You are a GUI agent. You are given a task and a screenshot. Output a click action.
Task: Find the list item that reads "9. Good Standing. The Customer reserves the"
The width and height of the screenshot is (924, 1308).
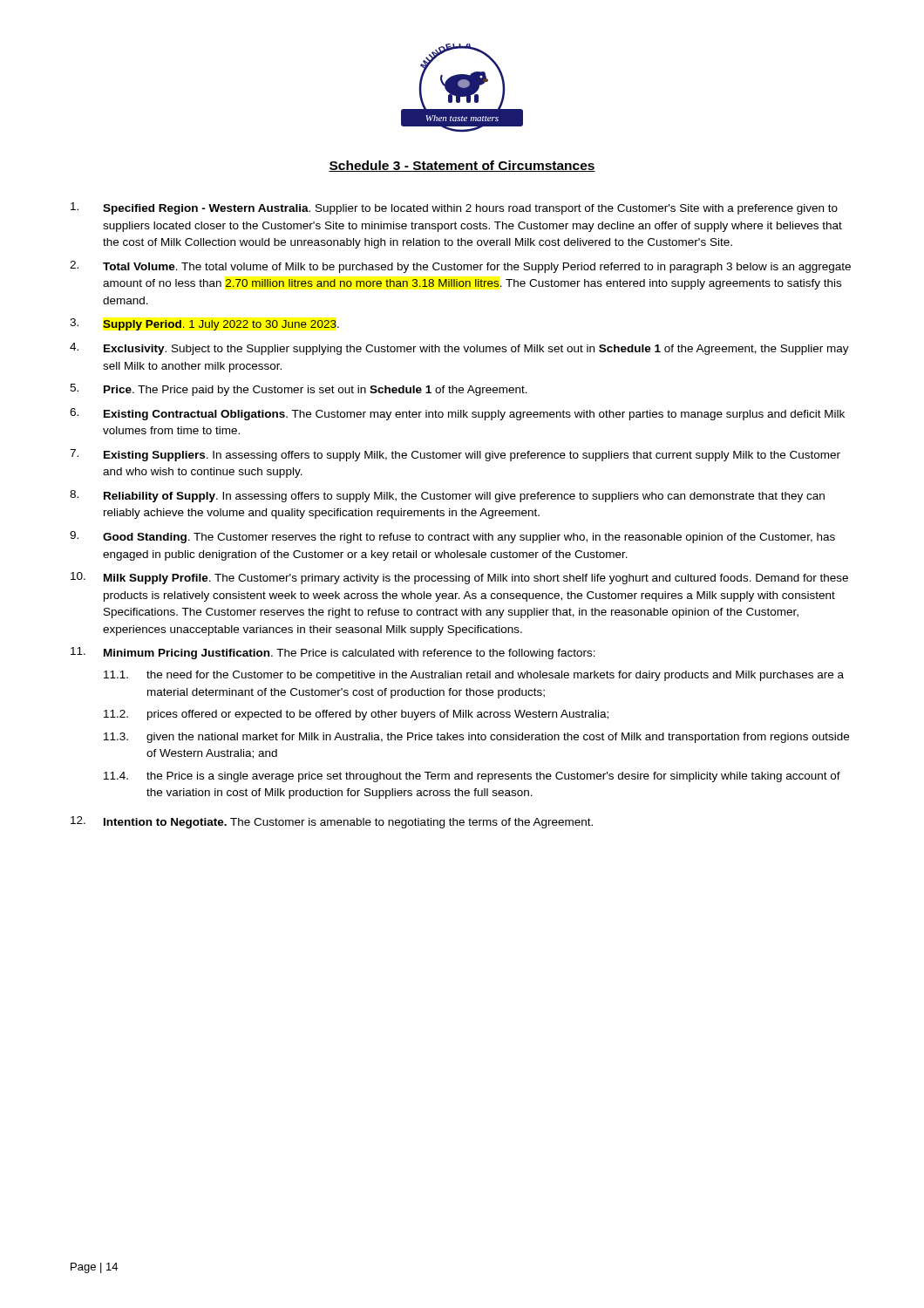[462, 546]
